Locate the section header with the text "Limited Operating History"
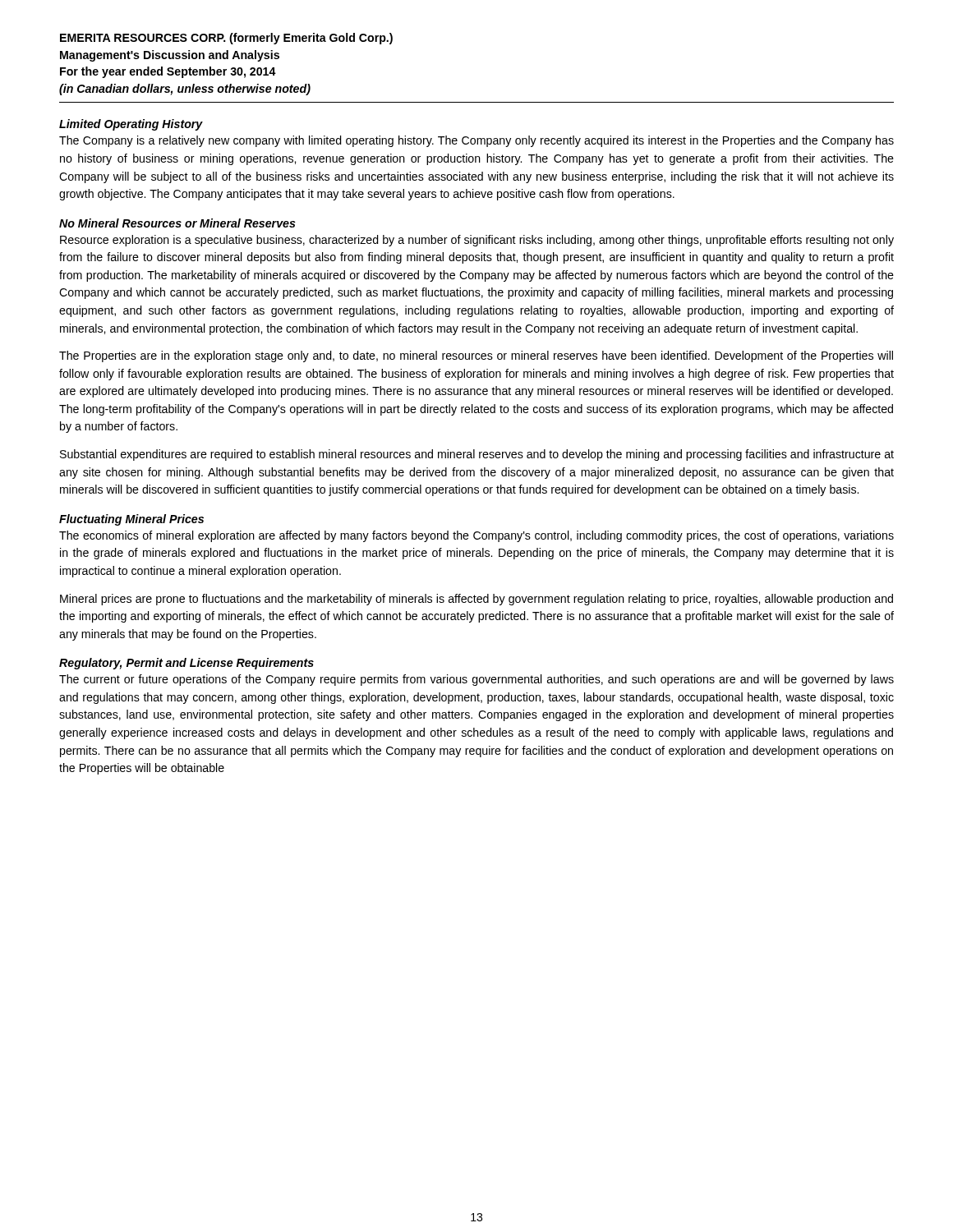953x1232 pixels. tap(131, 124)
